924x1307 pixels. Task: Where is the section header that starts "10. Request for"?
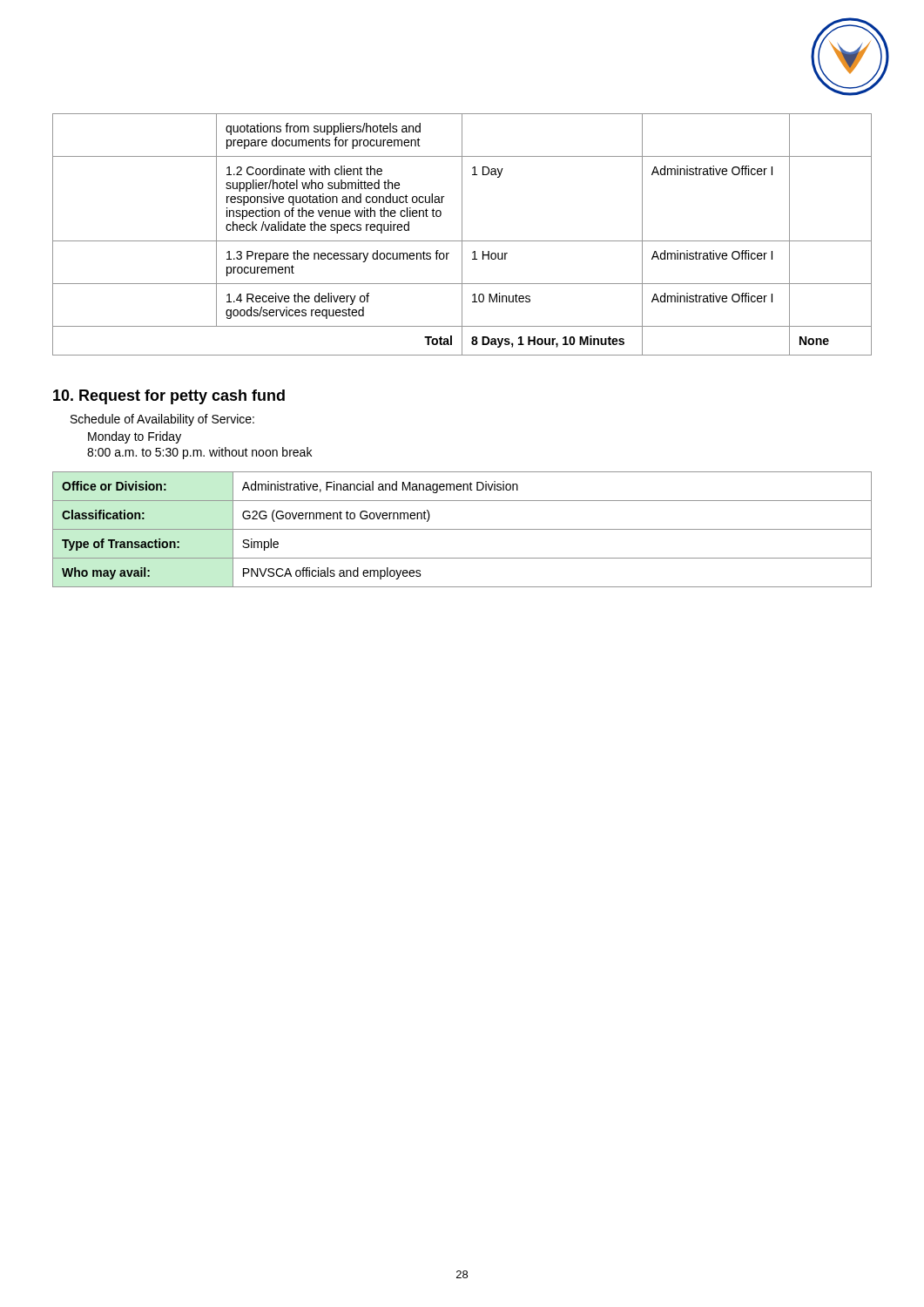click(169, 396)
